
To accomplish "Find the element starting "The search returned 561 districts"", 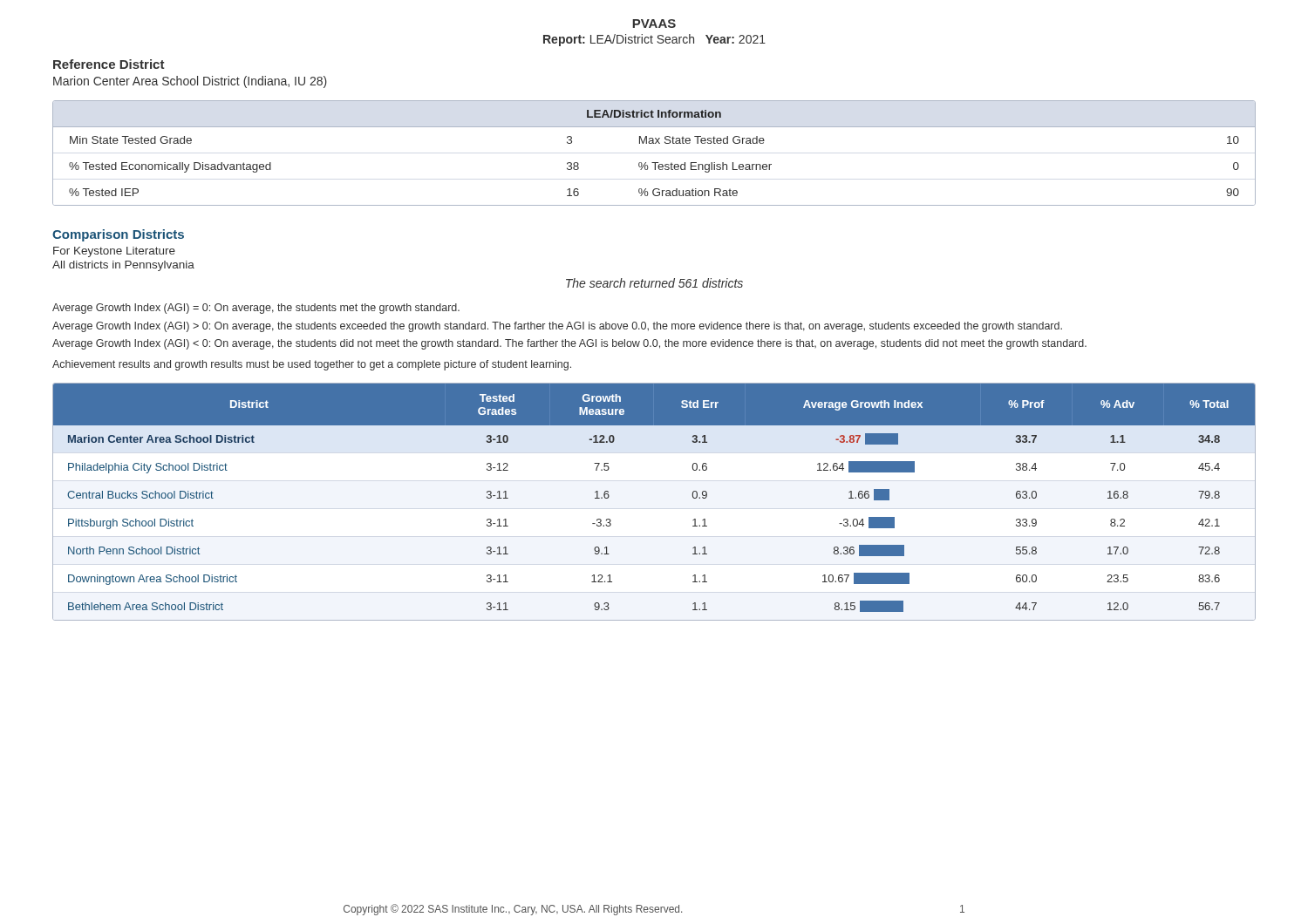I will click(654, 283).
